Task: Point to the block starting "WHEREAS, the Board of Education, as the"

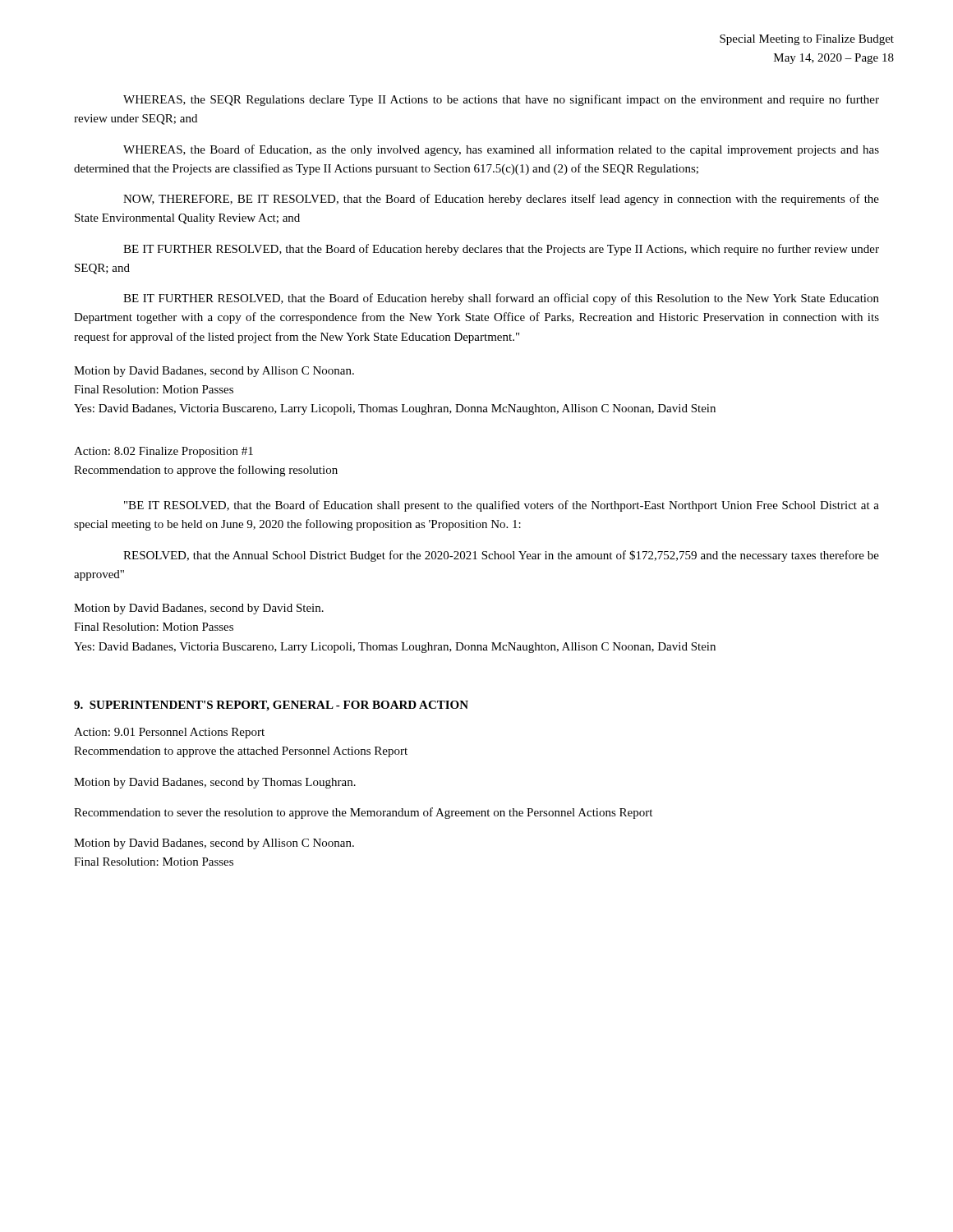Action: click(476, 159)
